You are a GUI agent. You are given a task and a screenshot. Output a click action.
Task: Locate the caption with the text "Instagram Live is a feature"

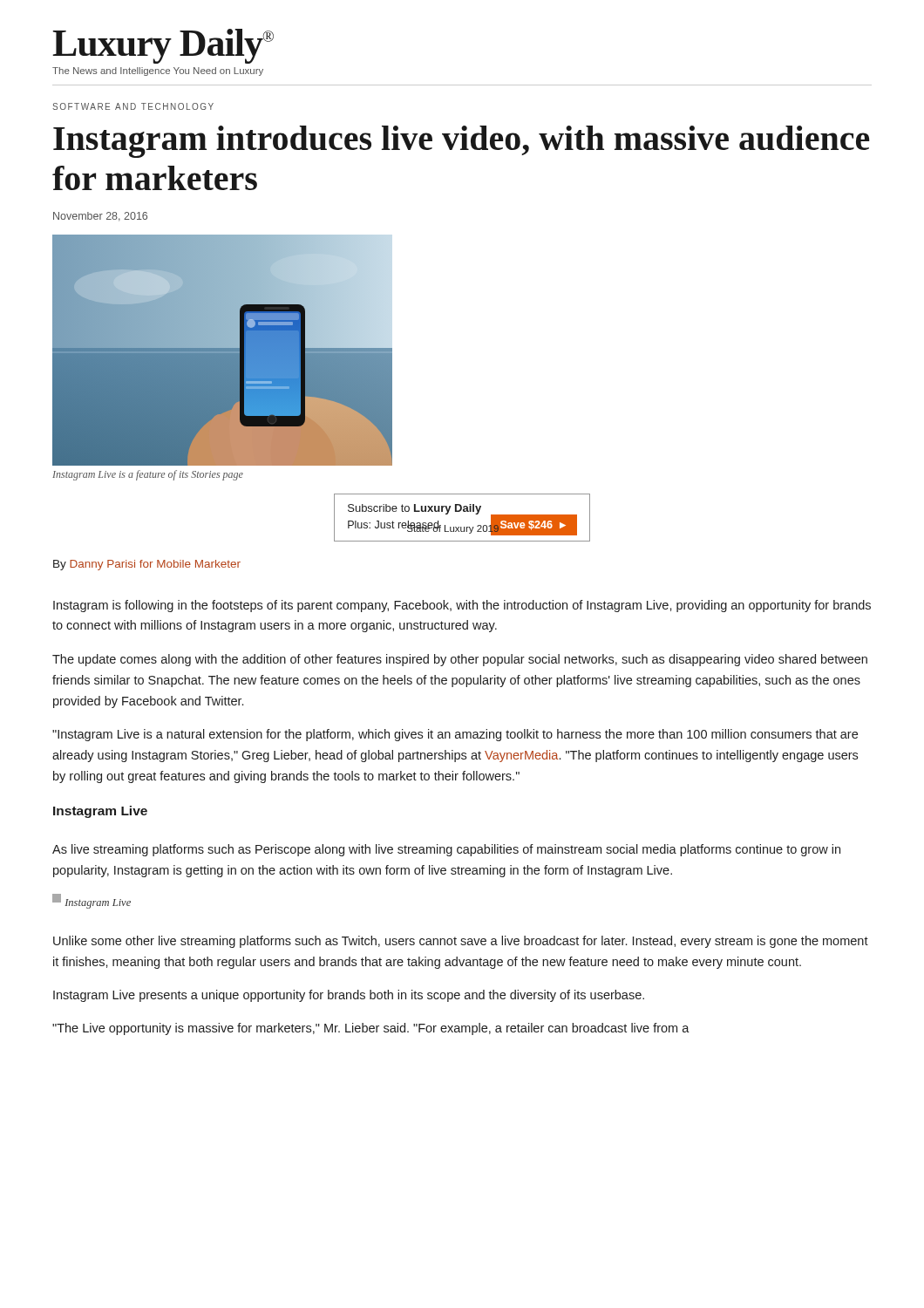coord(148,475)
